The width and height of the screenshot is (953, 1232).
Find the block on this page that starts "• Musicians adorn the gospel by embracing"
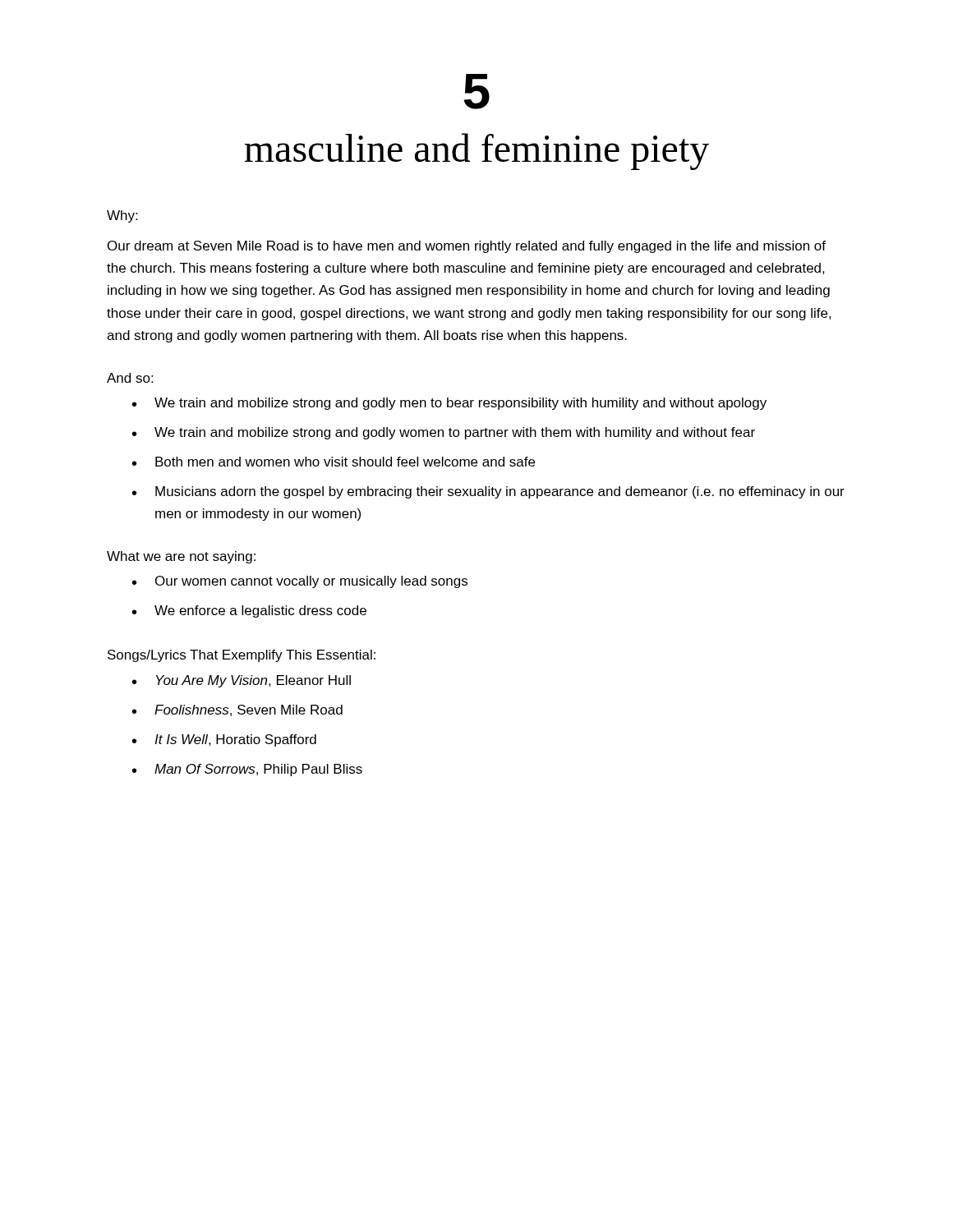coord(489,503)
